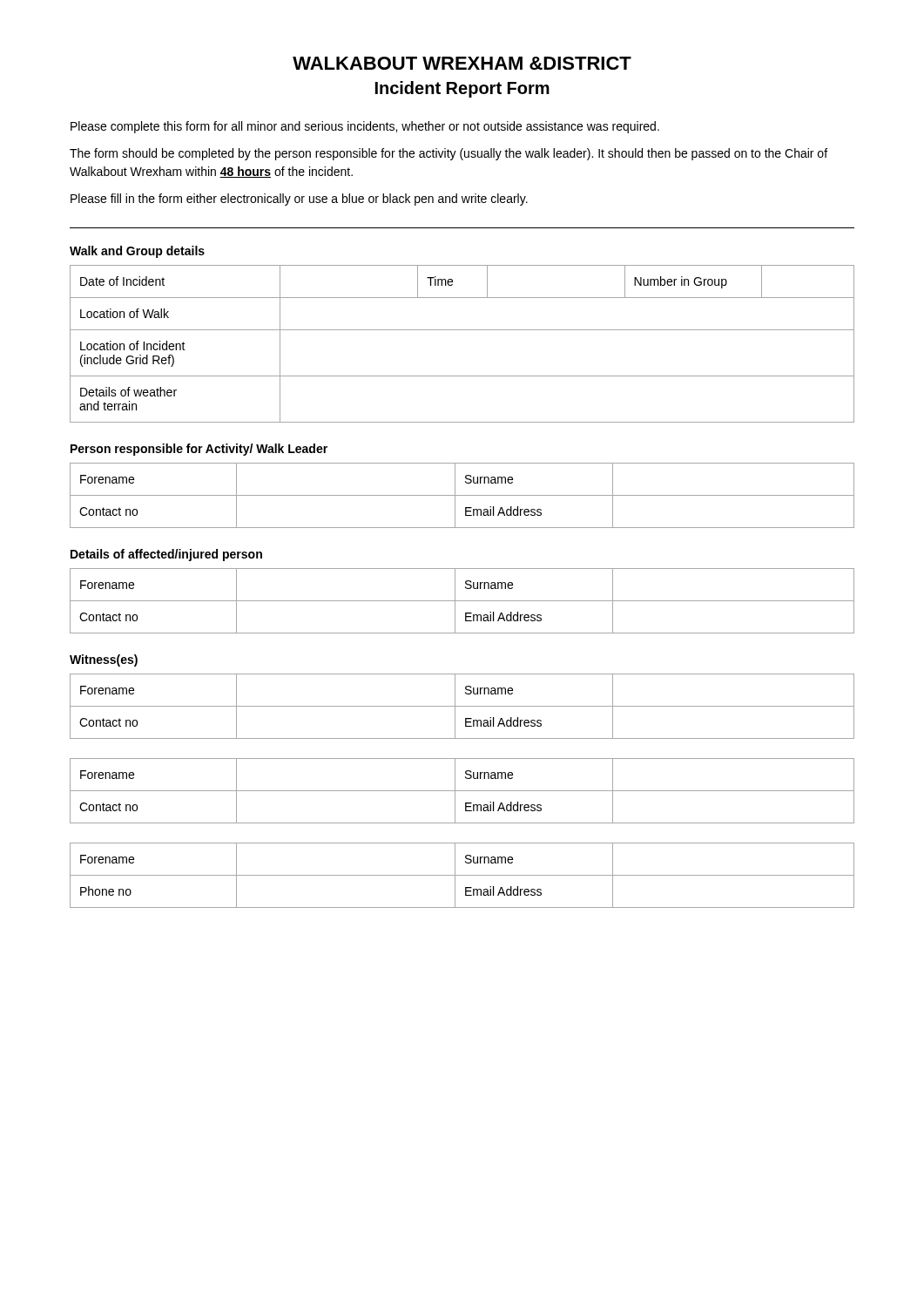The width and height of the screenshot is (924, 1307).
Task: Locate the text block starting "Please fill in the"
Action: pyautogui.click(x=299, y=199)
